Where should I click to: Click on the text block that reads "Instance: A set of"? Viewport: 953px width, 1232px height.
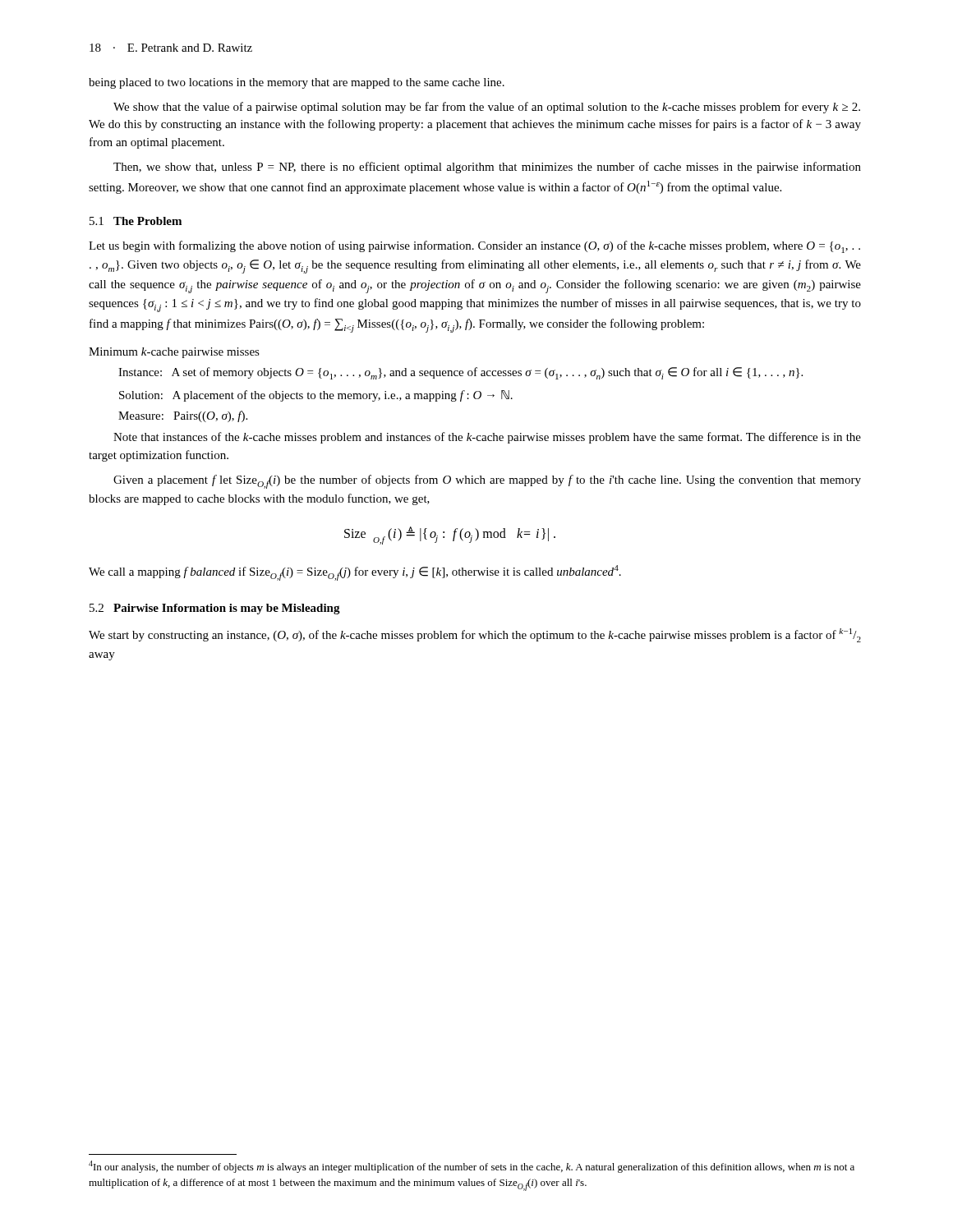tap(490, 395)
